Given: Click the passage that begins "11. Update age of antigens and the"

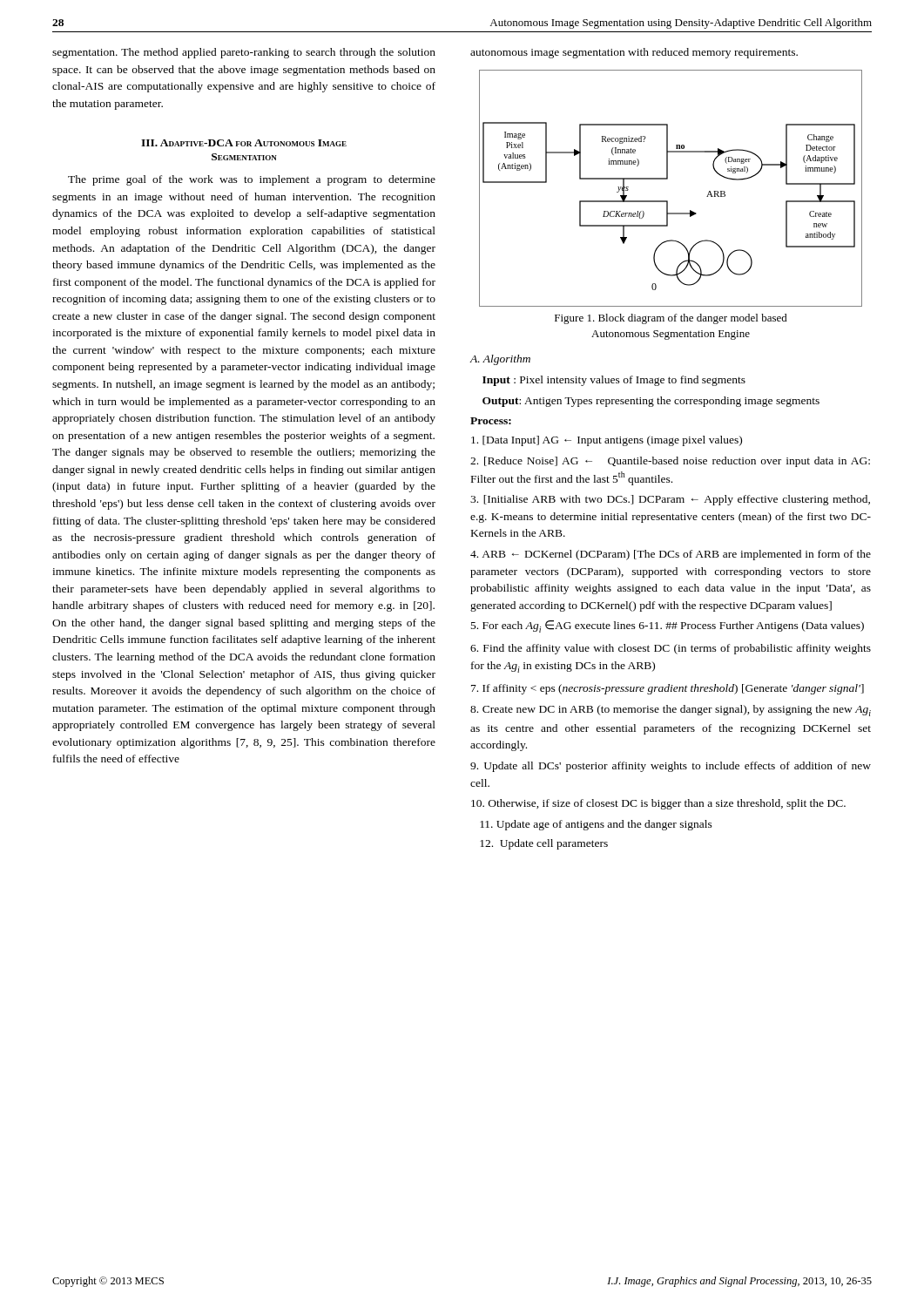Looking at the screenshot, I should click(x=591, y=824).
